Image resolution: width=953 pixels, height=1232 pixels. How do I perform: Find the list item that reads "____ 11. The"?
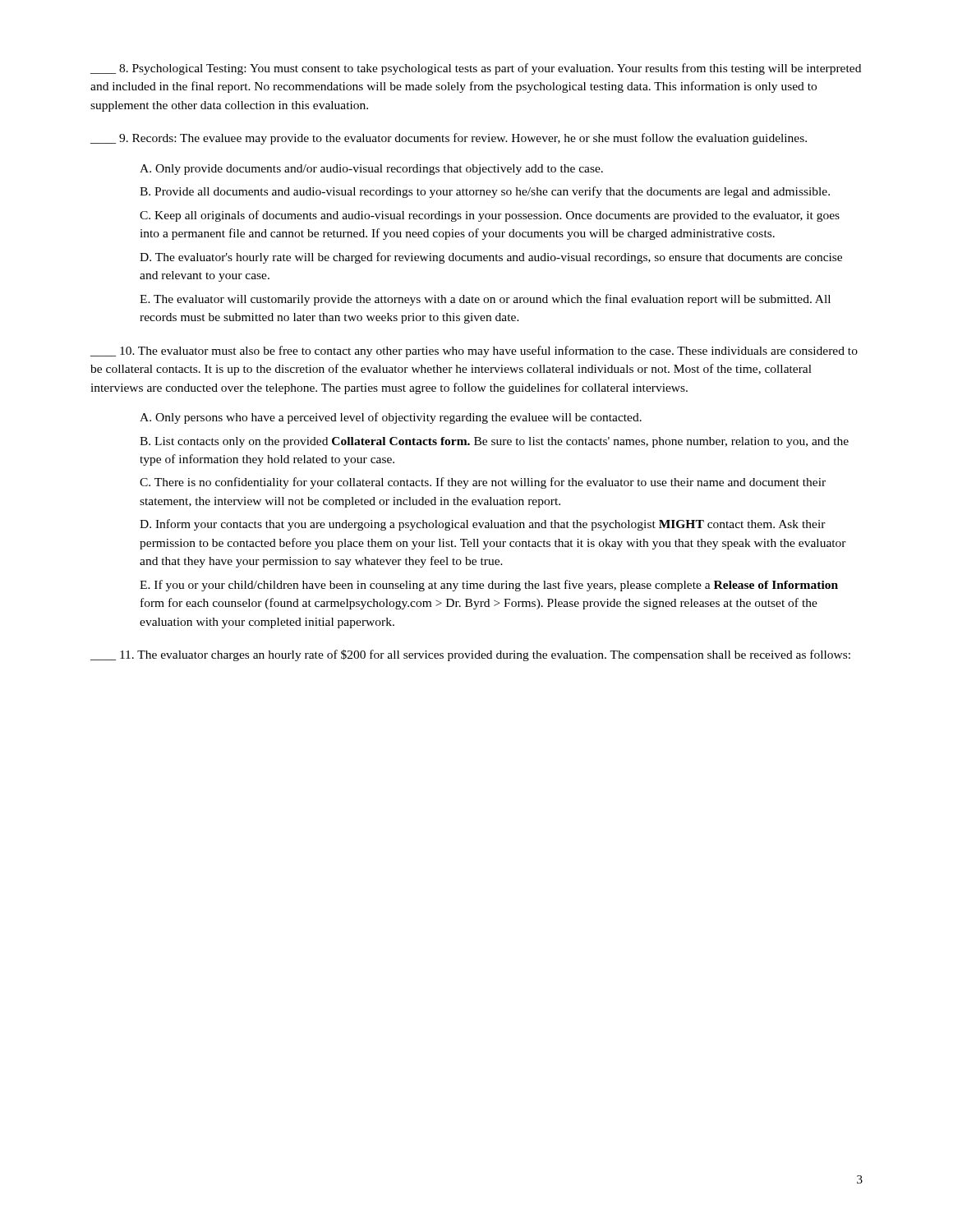tap(471, 654)
